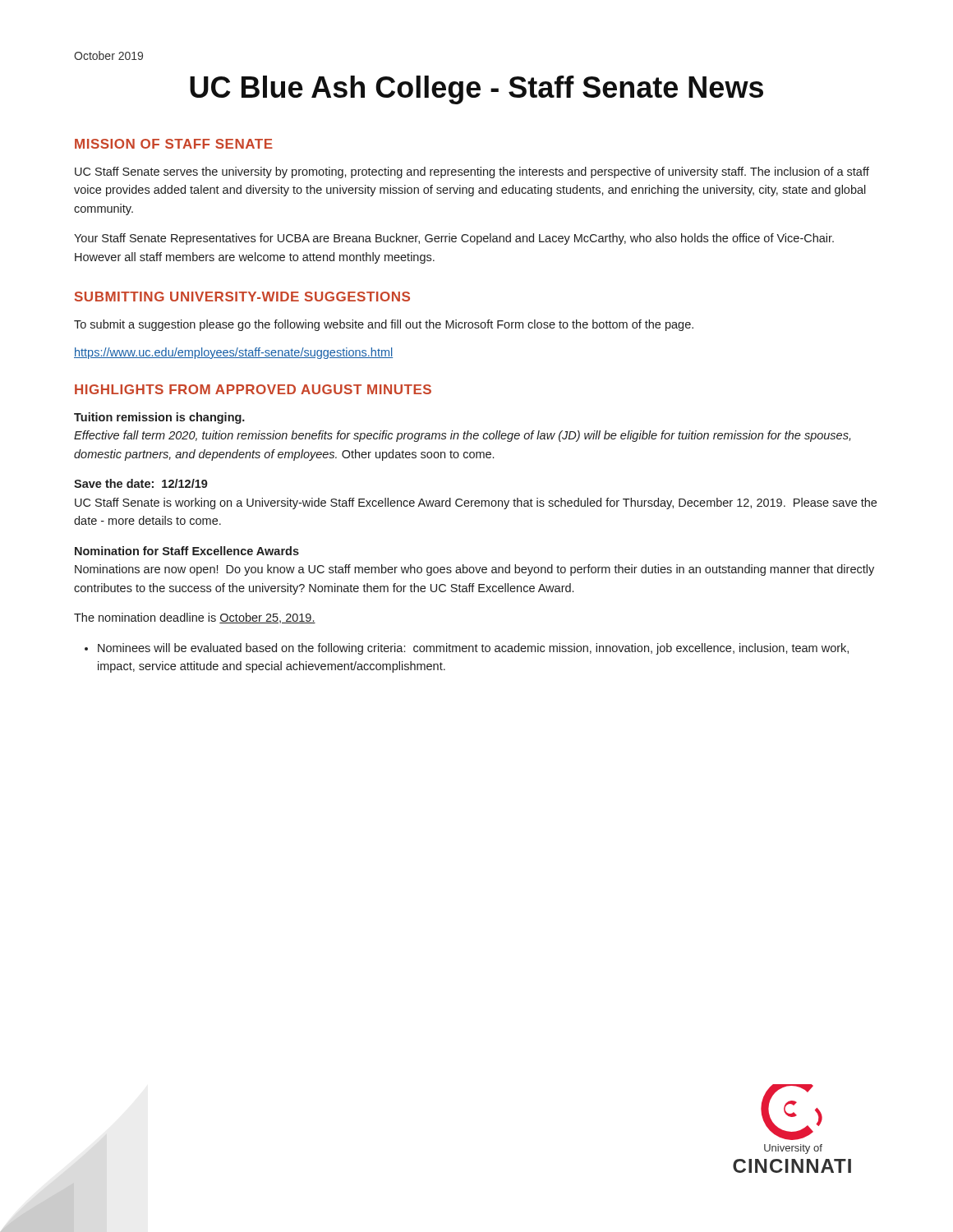This screenshot has height=1232, width=953.
Task: Where is the passage that starts "UC Staff Senate serves"?
Action: (471, 190)
